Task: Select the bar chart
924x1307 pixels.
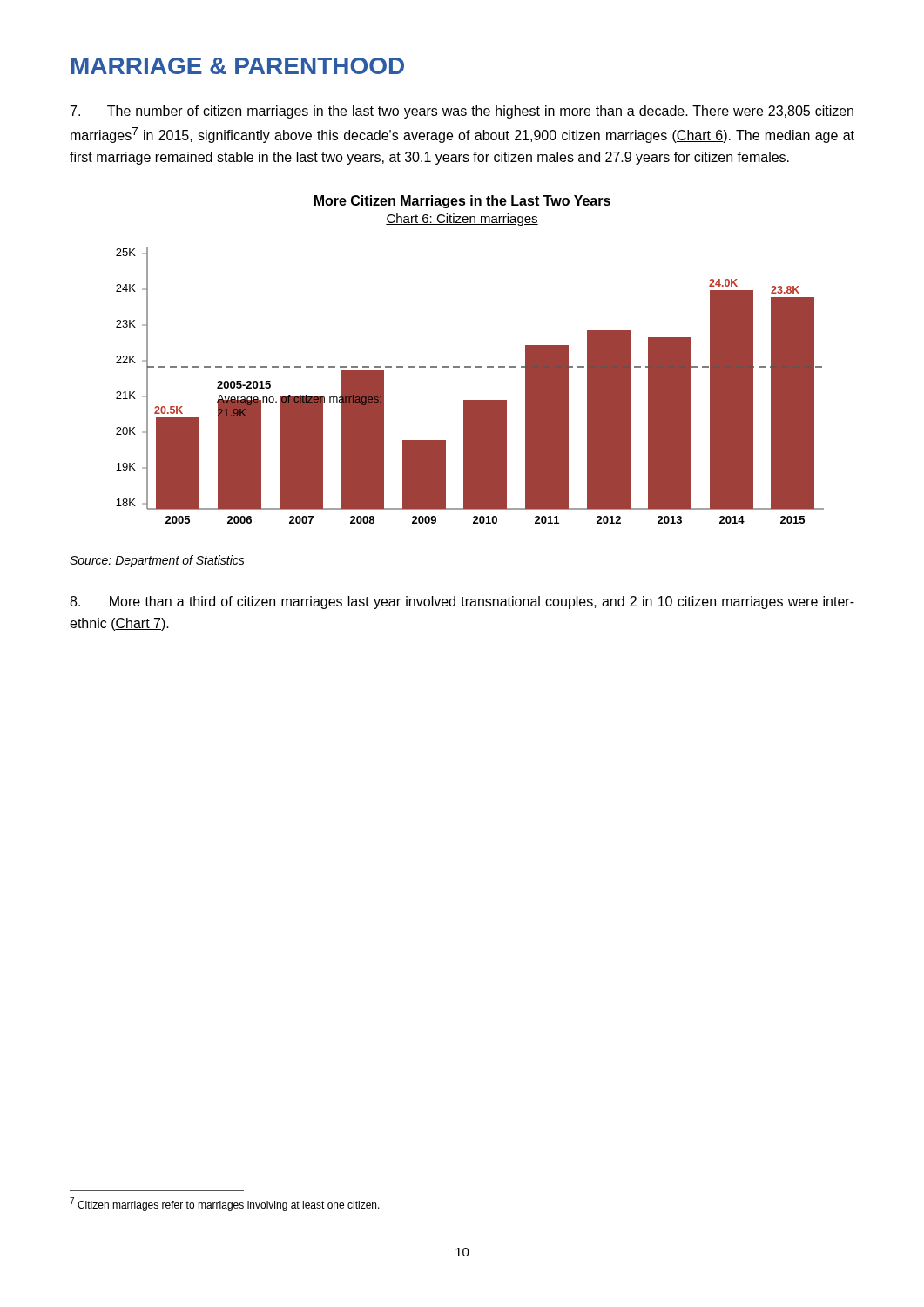Action: click(462, 370)
